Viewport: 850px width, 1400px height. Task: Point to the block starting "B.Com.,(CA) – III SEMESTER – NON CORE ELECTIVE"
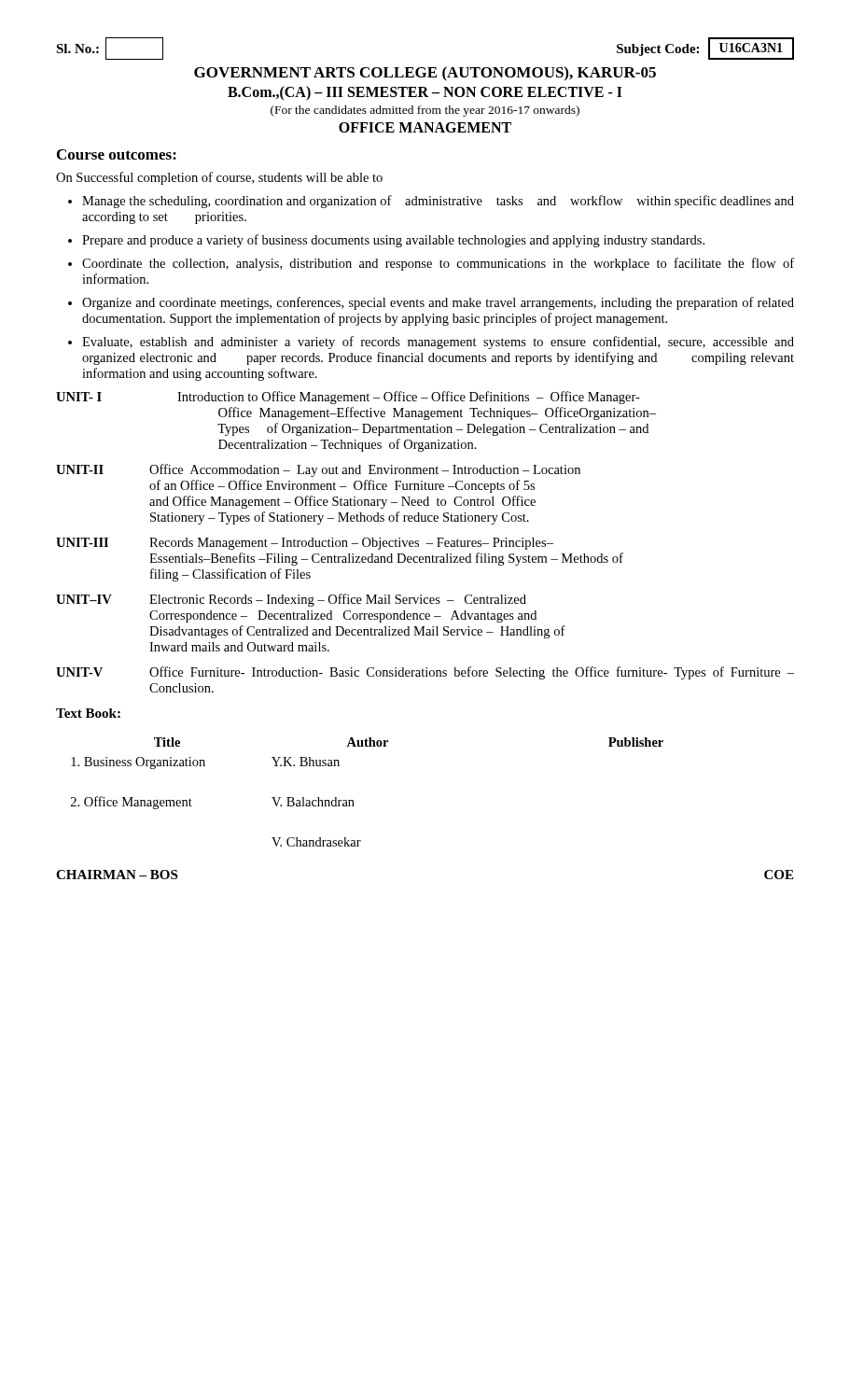(x=425, y=92)
